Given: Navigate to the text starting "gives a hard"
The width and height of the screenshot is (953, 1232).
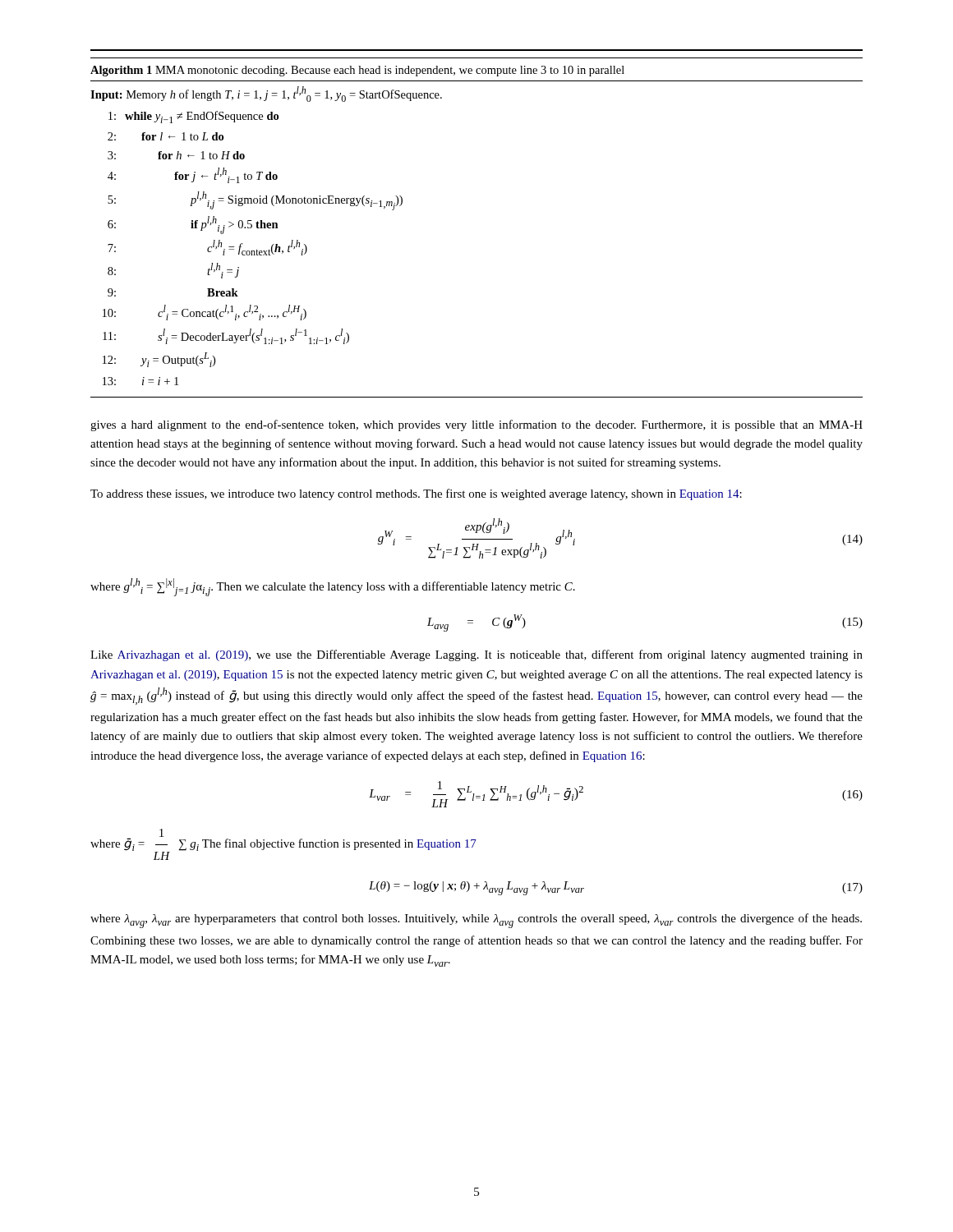Looking at the screenshot, I should click(x=476, y=444).
